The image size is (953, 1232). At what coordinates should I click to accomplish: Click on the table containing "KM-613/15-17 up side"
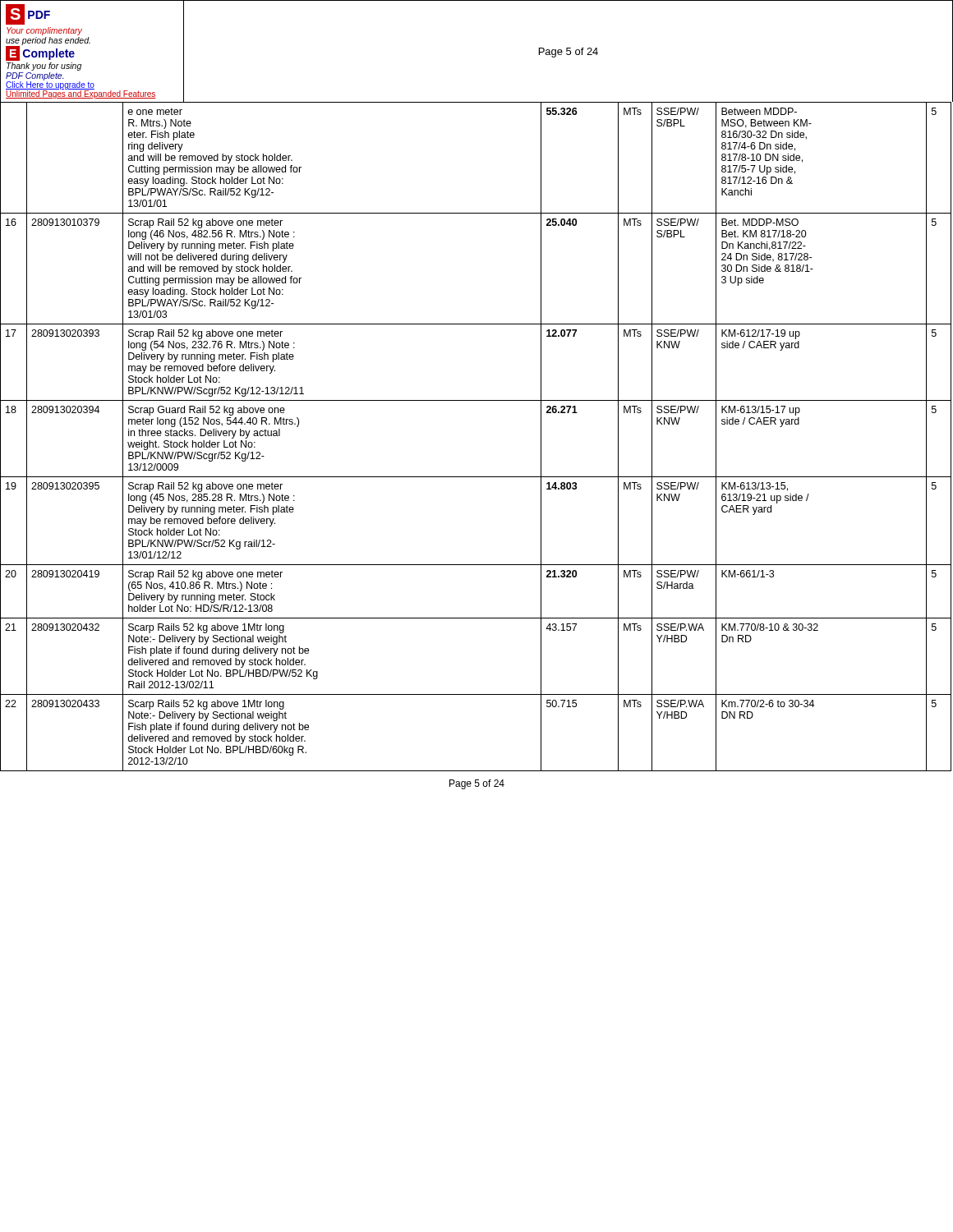[476, 437]
